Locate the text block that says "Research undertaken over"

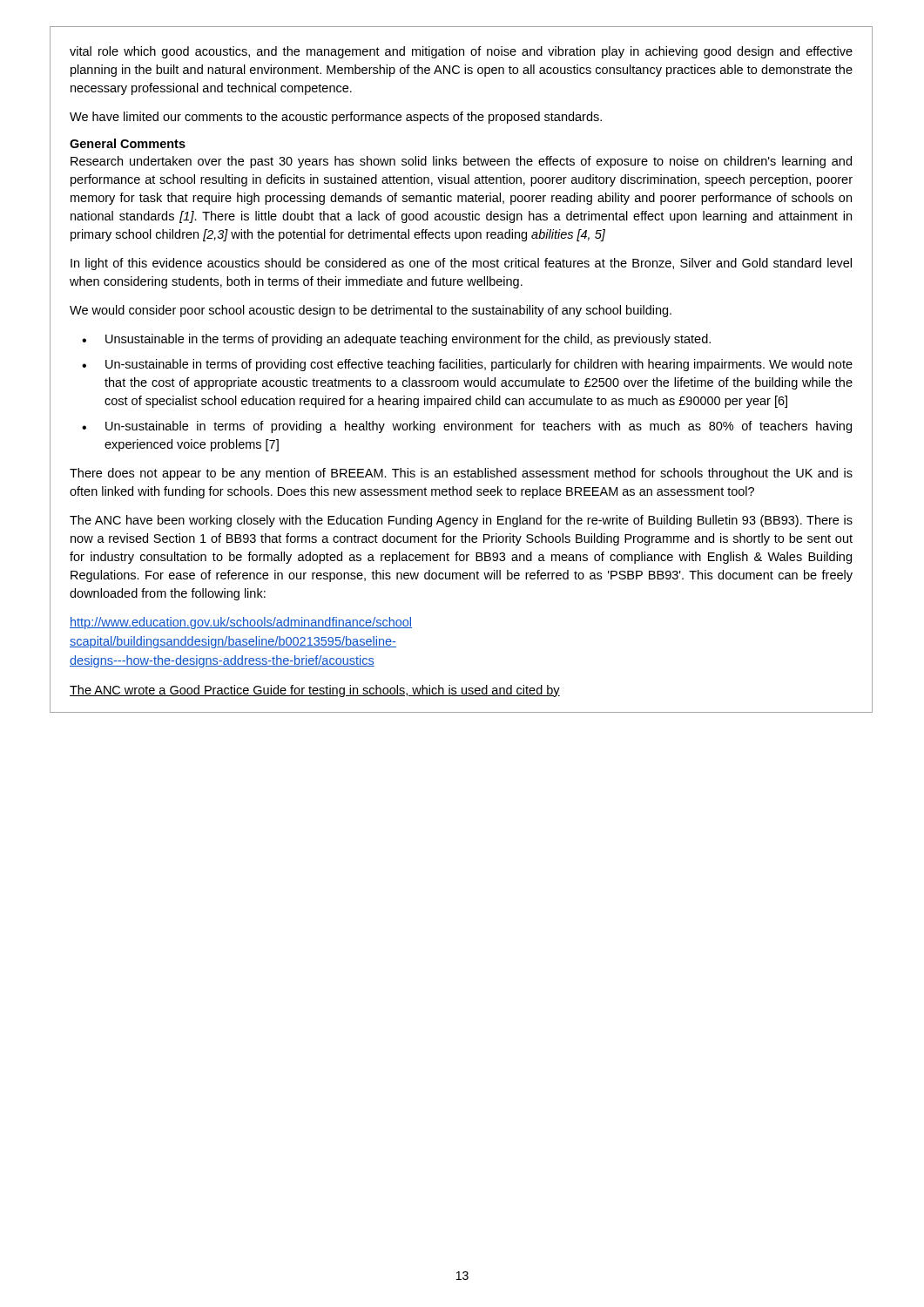(x=461, y=198)
